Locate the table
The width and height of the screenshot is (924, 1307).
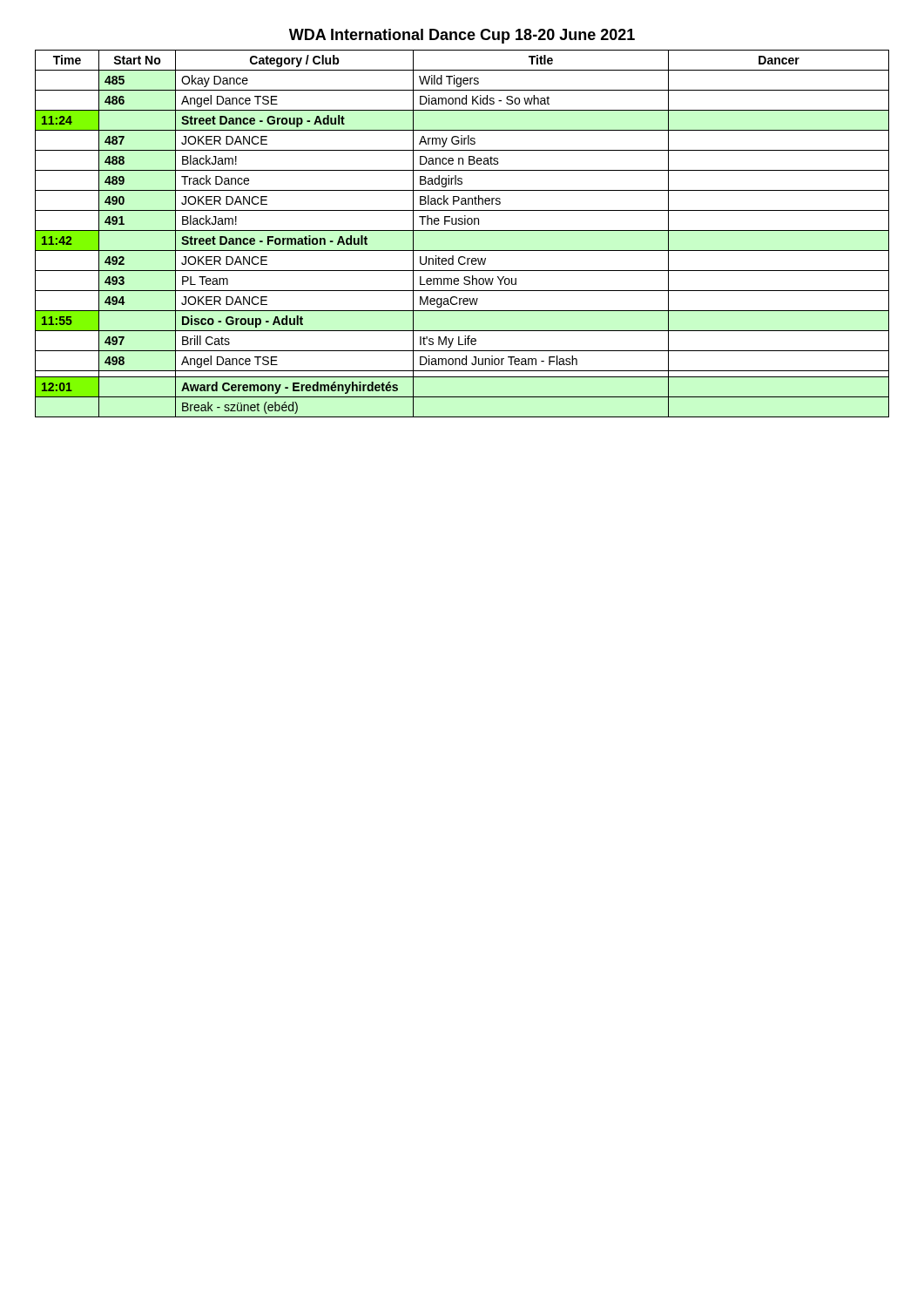(462, 233)
